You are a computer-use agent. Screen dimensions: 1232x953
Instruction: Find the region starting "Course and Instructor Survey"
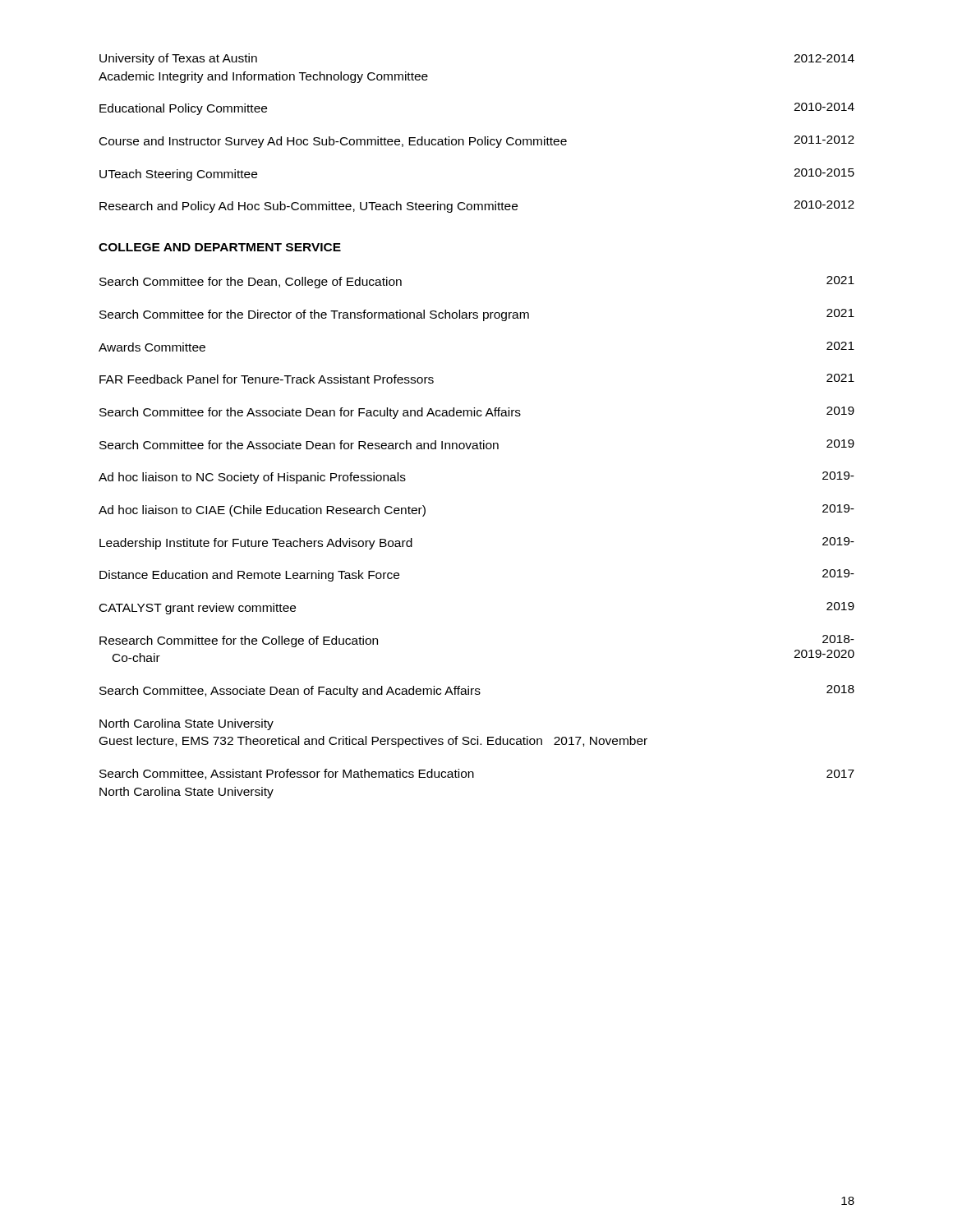tap(476, 141)
